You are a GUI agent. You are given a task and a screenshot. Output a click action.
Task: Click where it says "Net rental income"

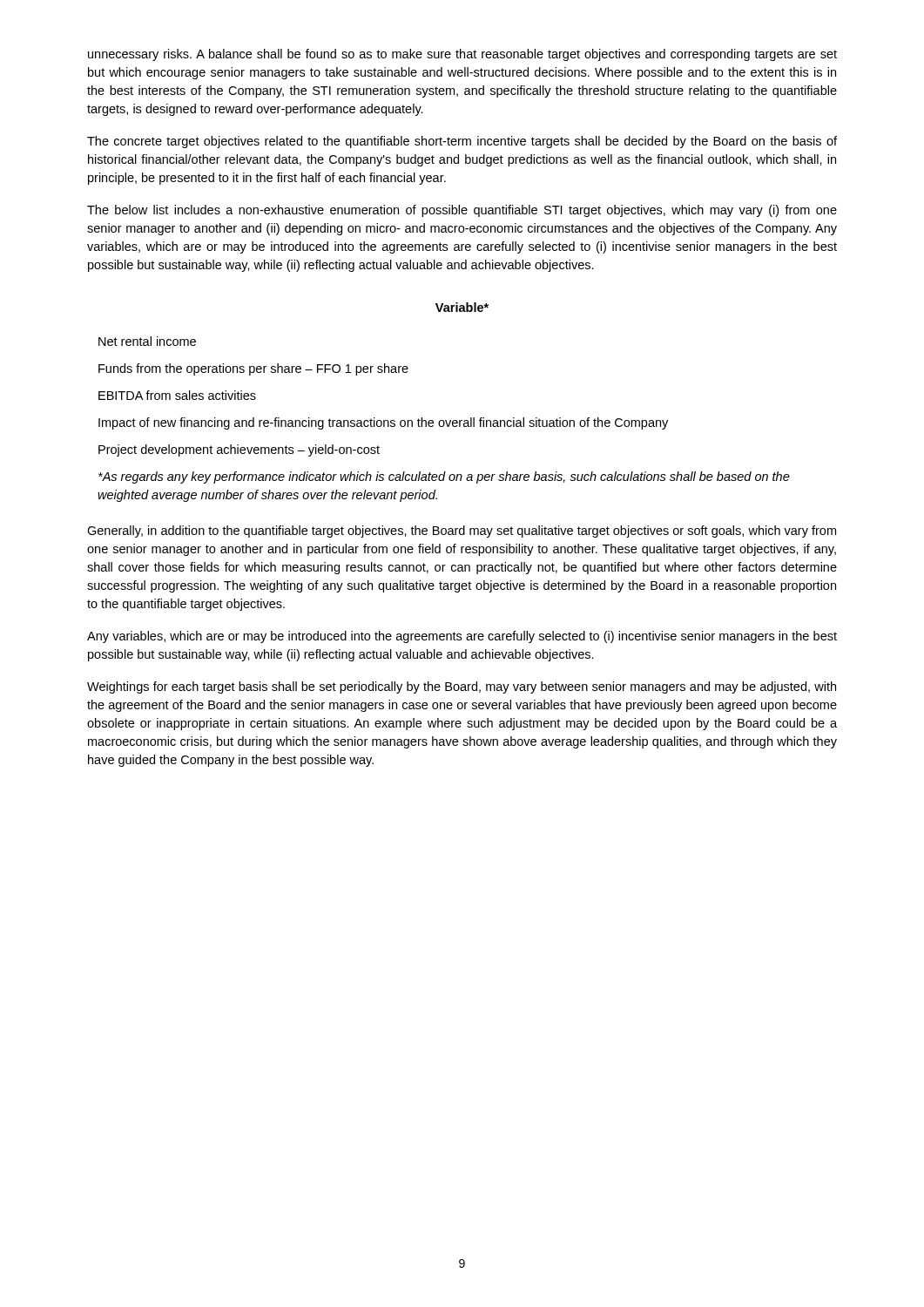147,342
